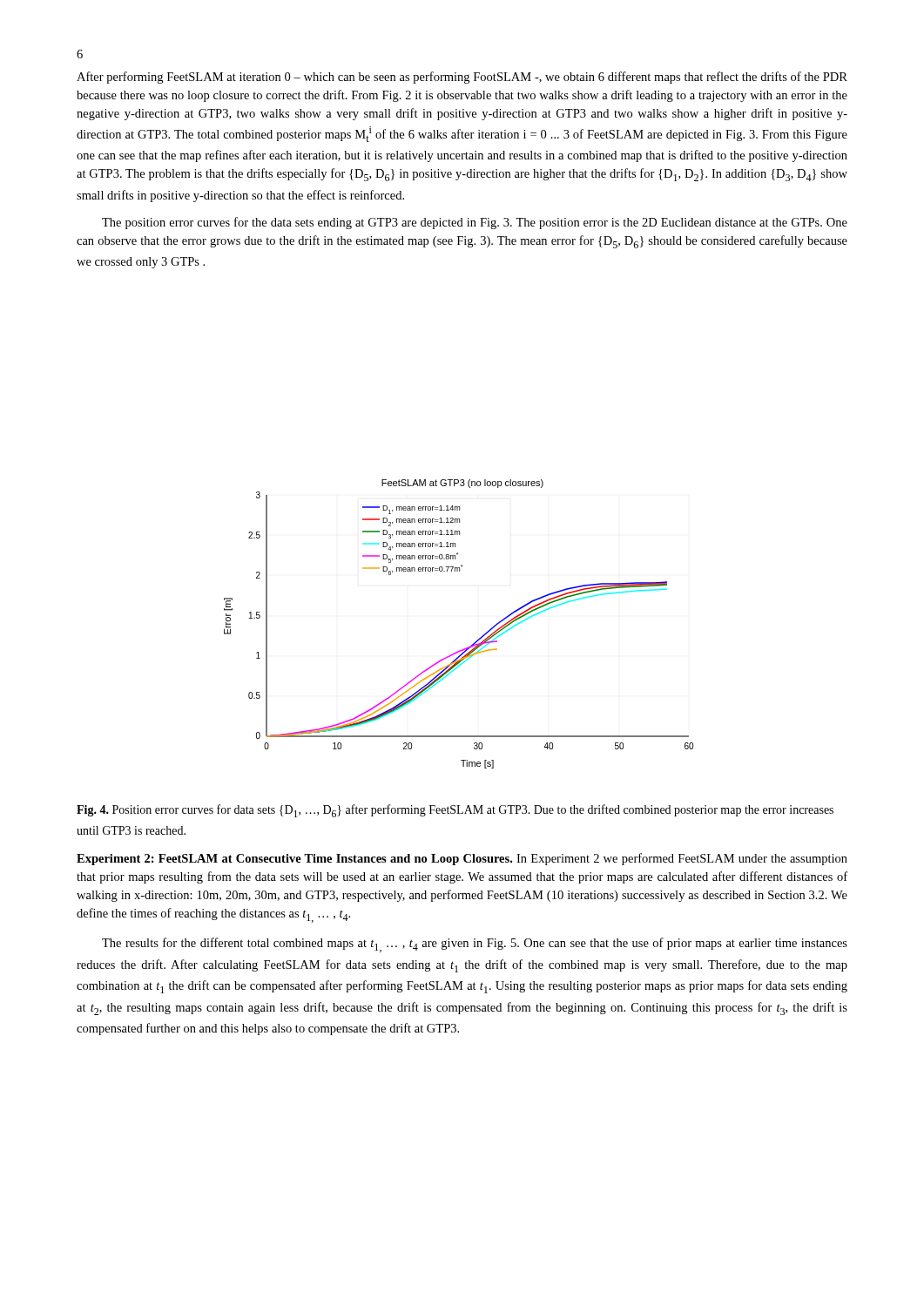Locate the region starting "After performing FeetSLAM"
924x1307 pixels.
pos(462,170)
